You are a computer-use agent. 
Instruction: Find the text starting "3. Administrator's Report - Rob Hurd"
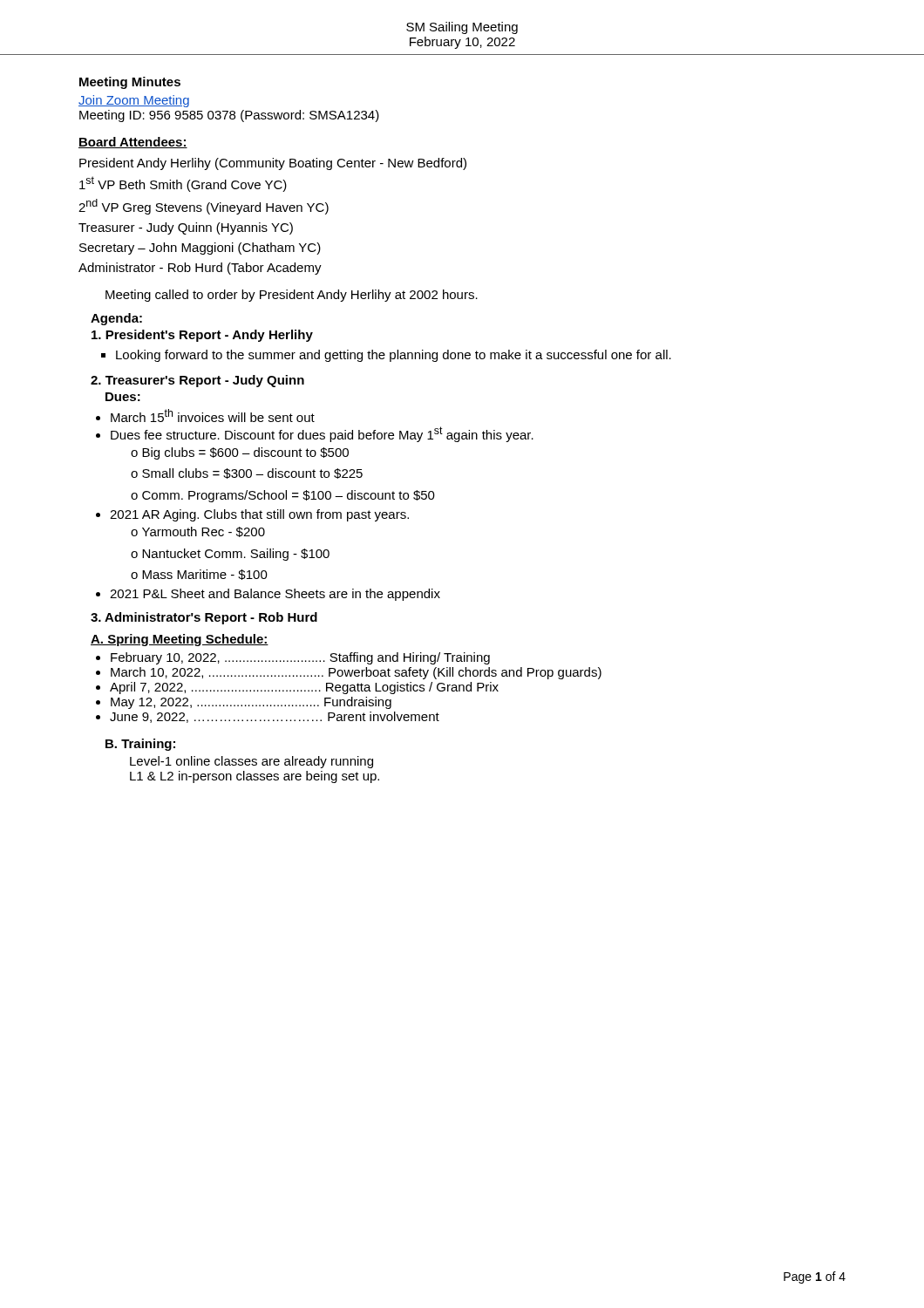pos(204,617)
